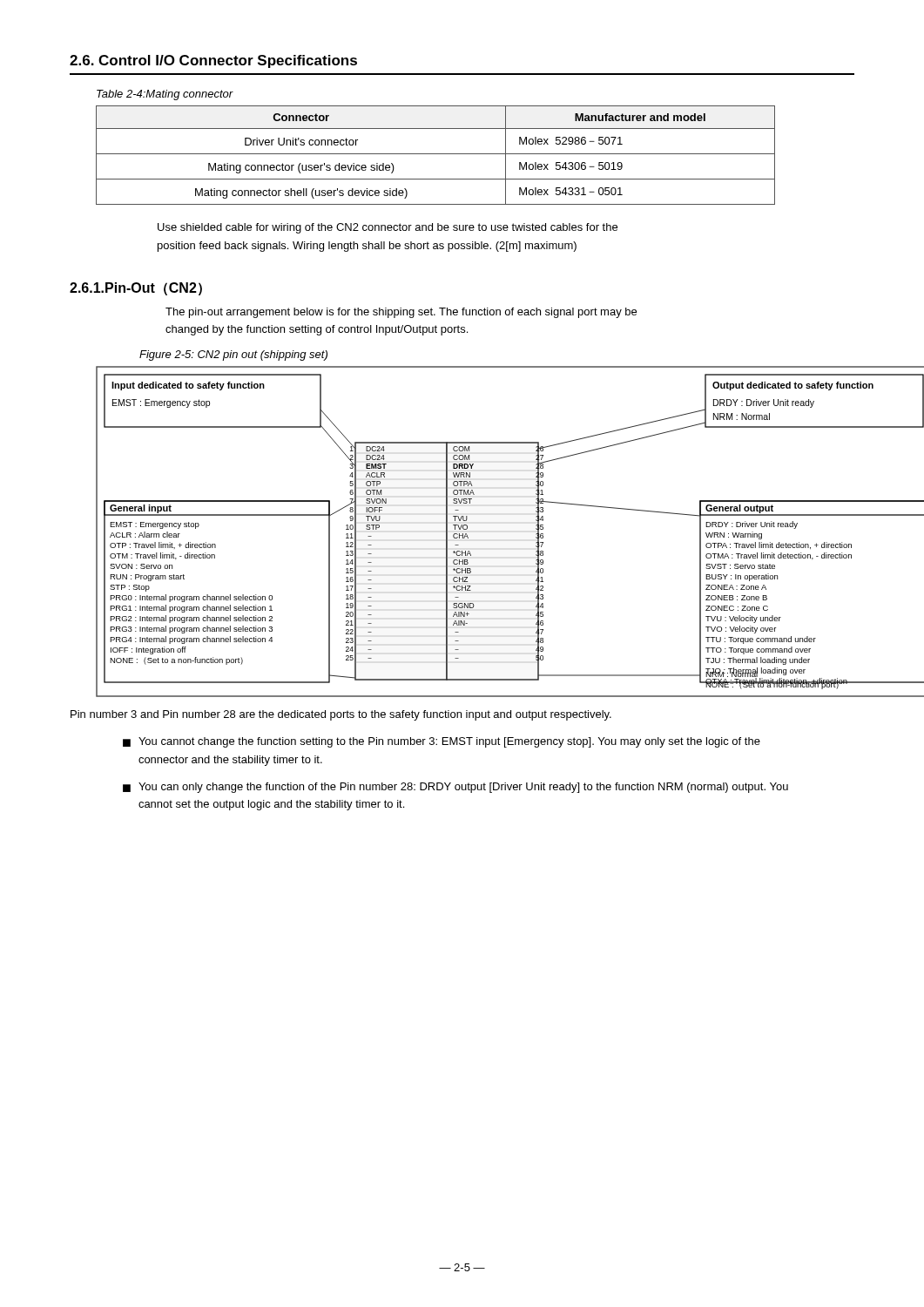Select the list item containing "■ You cannot change the function"
This screenshot has width=924, height=1307.
point(462,751)
